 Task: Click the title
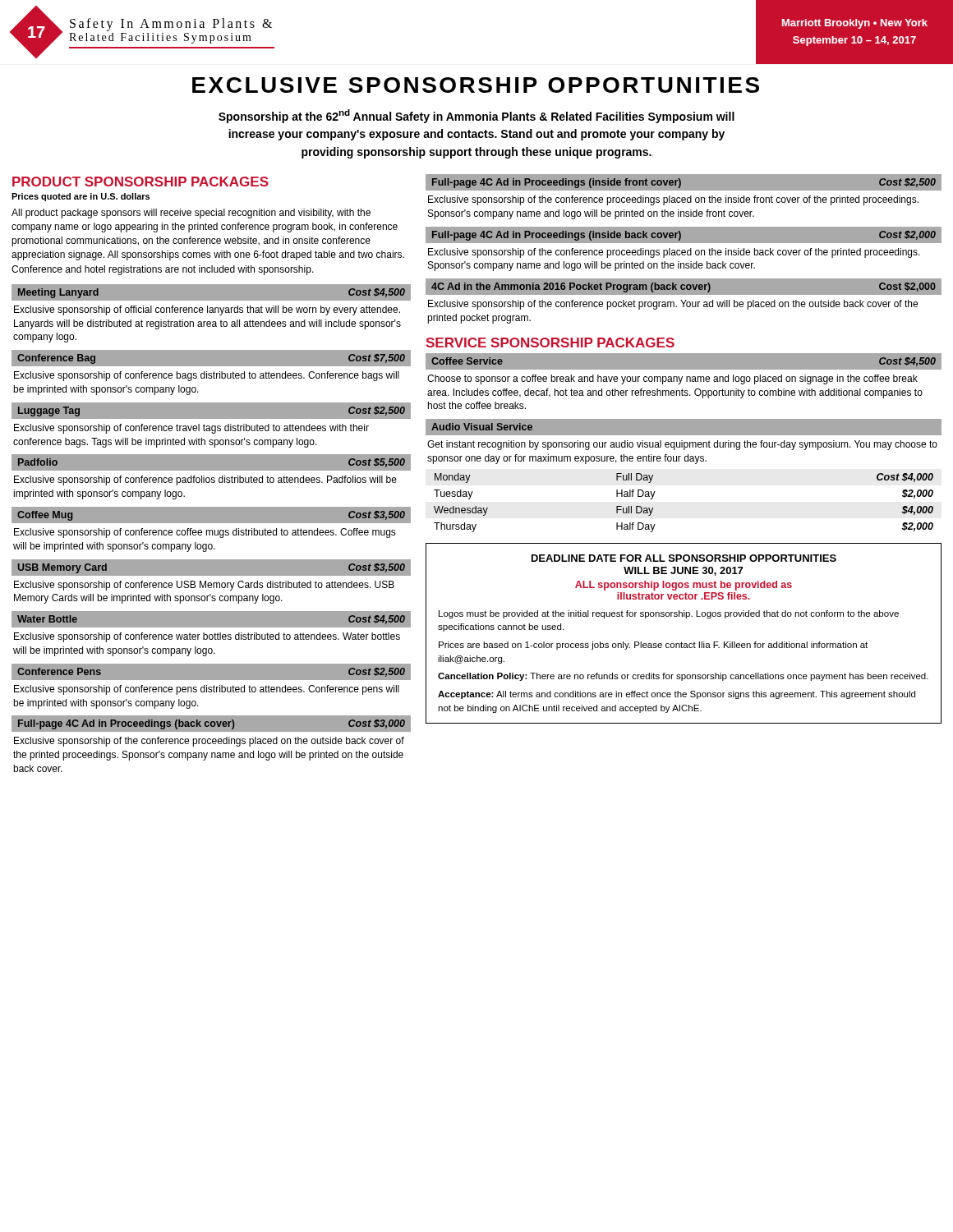(476, 85)
